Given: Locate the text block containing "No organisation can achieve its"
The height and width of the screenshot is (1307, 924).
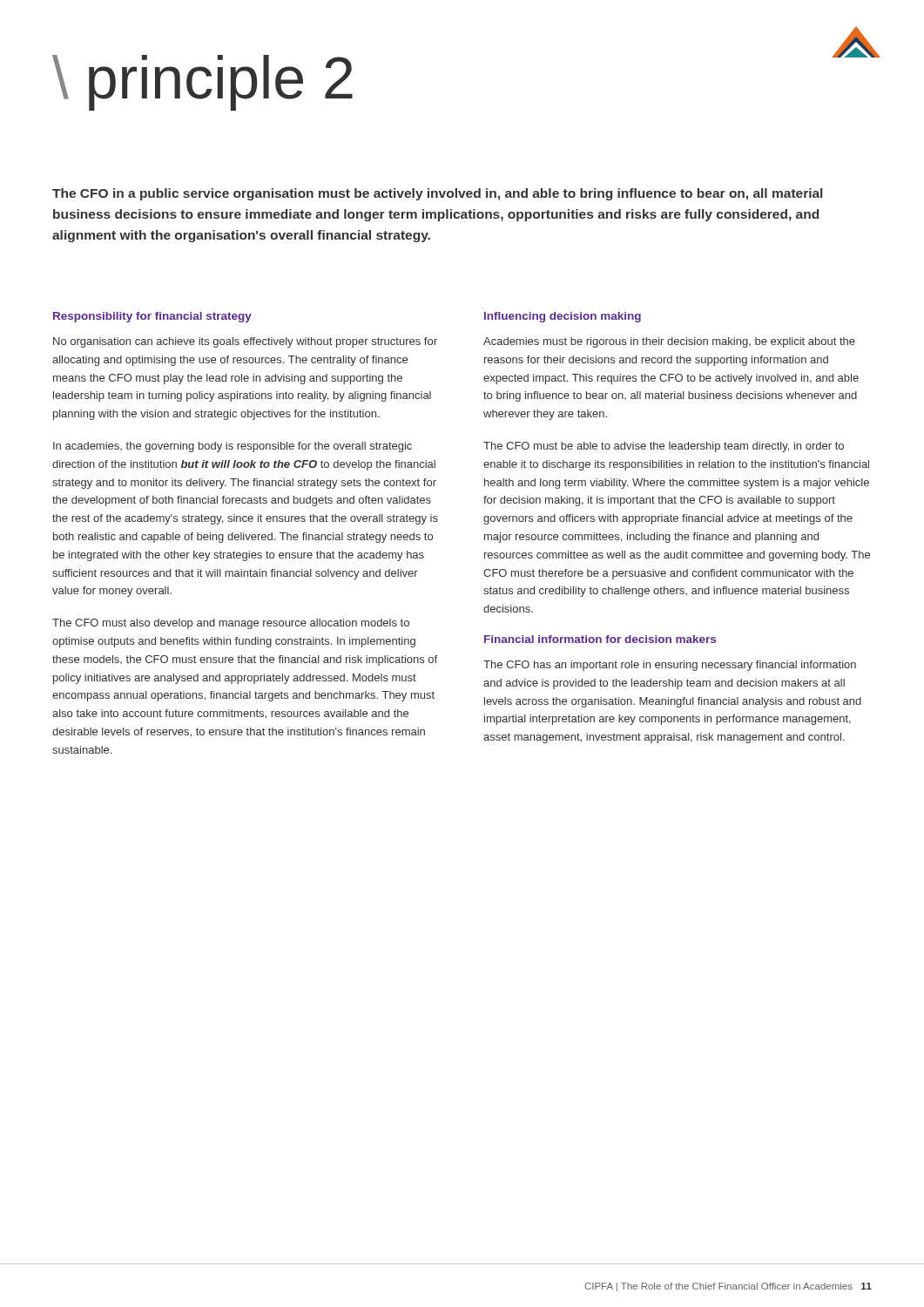Looking at the screenshot, I should (x=245, y=377).
